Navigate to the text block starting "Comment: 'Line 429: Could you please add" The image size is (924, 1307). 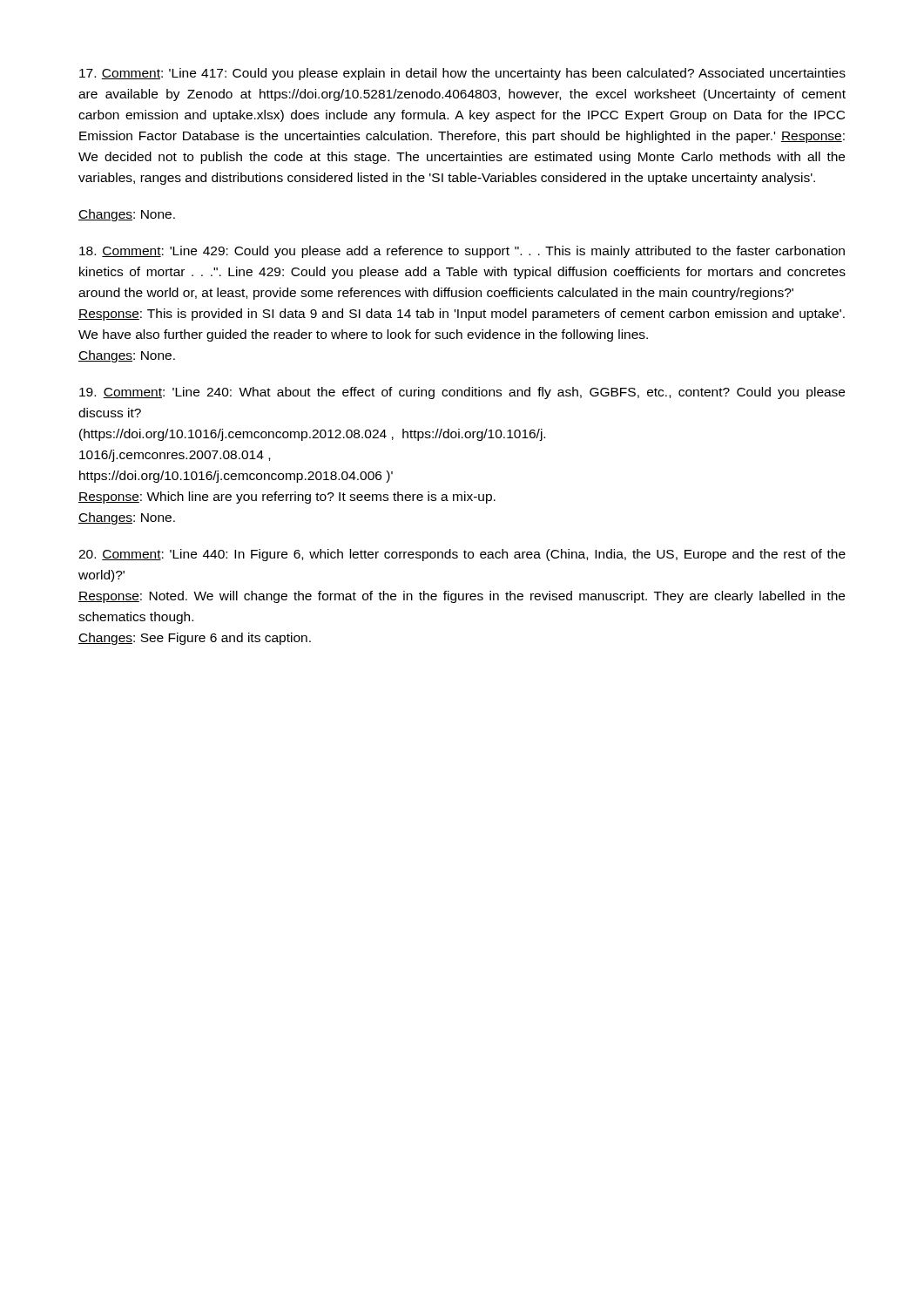(x=462, y=303)
